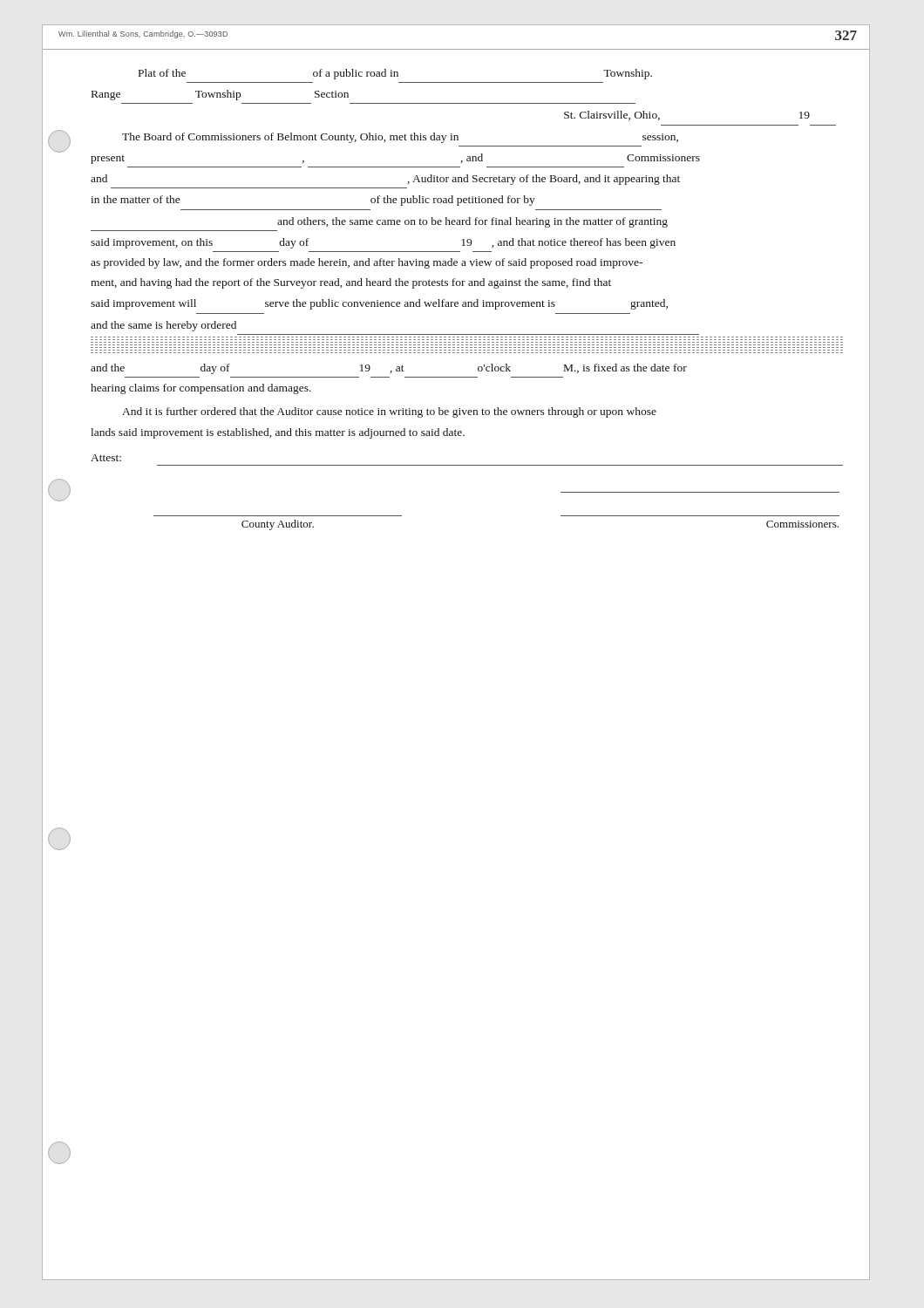Locate the block of text that opens with "in the matter of the of the public"
Viewport: 924px width, 1308px height.
click(376, 199)
